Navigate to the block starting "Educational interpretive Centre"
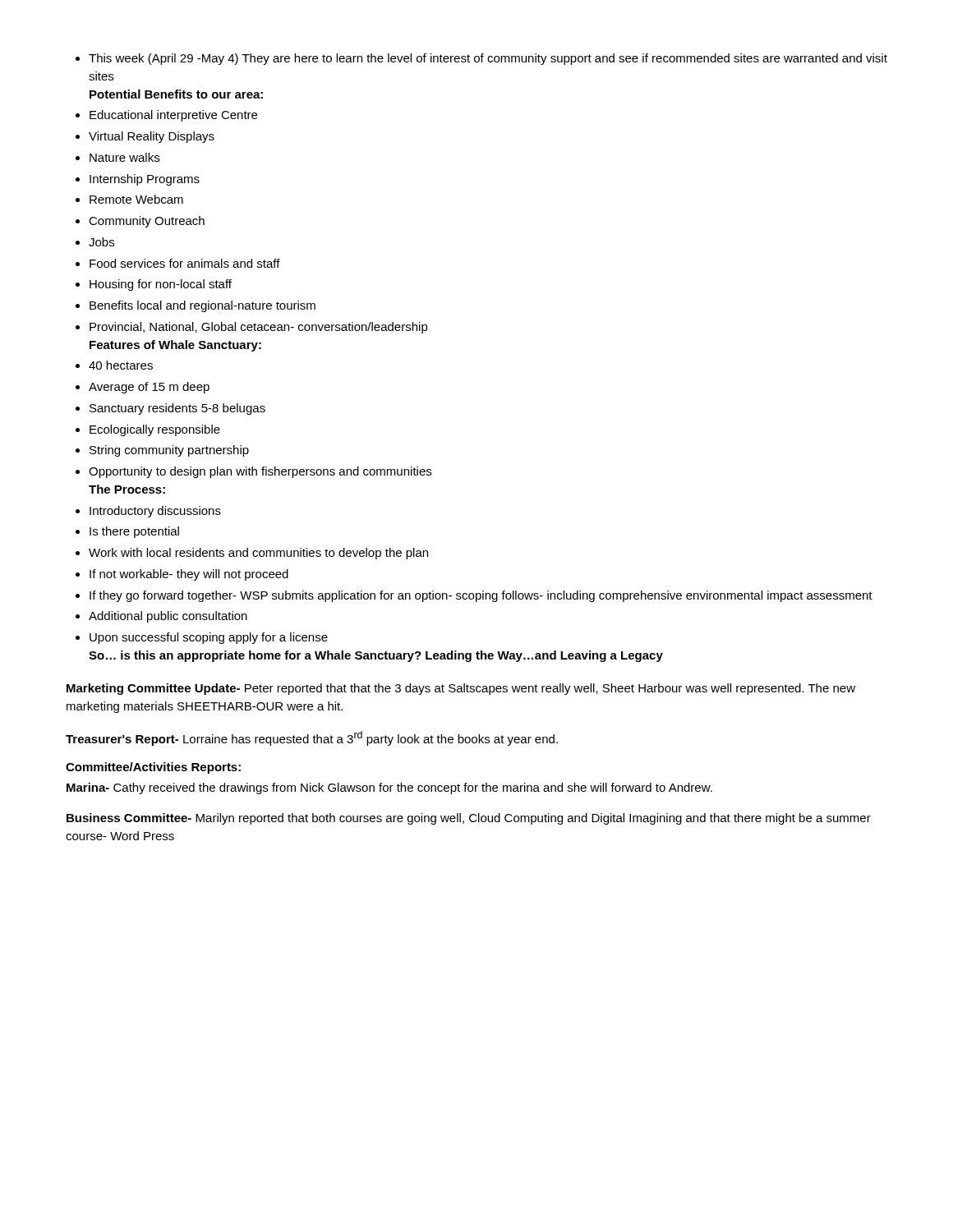This screenshot has width=953, height=1232. (173, 116)
